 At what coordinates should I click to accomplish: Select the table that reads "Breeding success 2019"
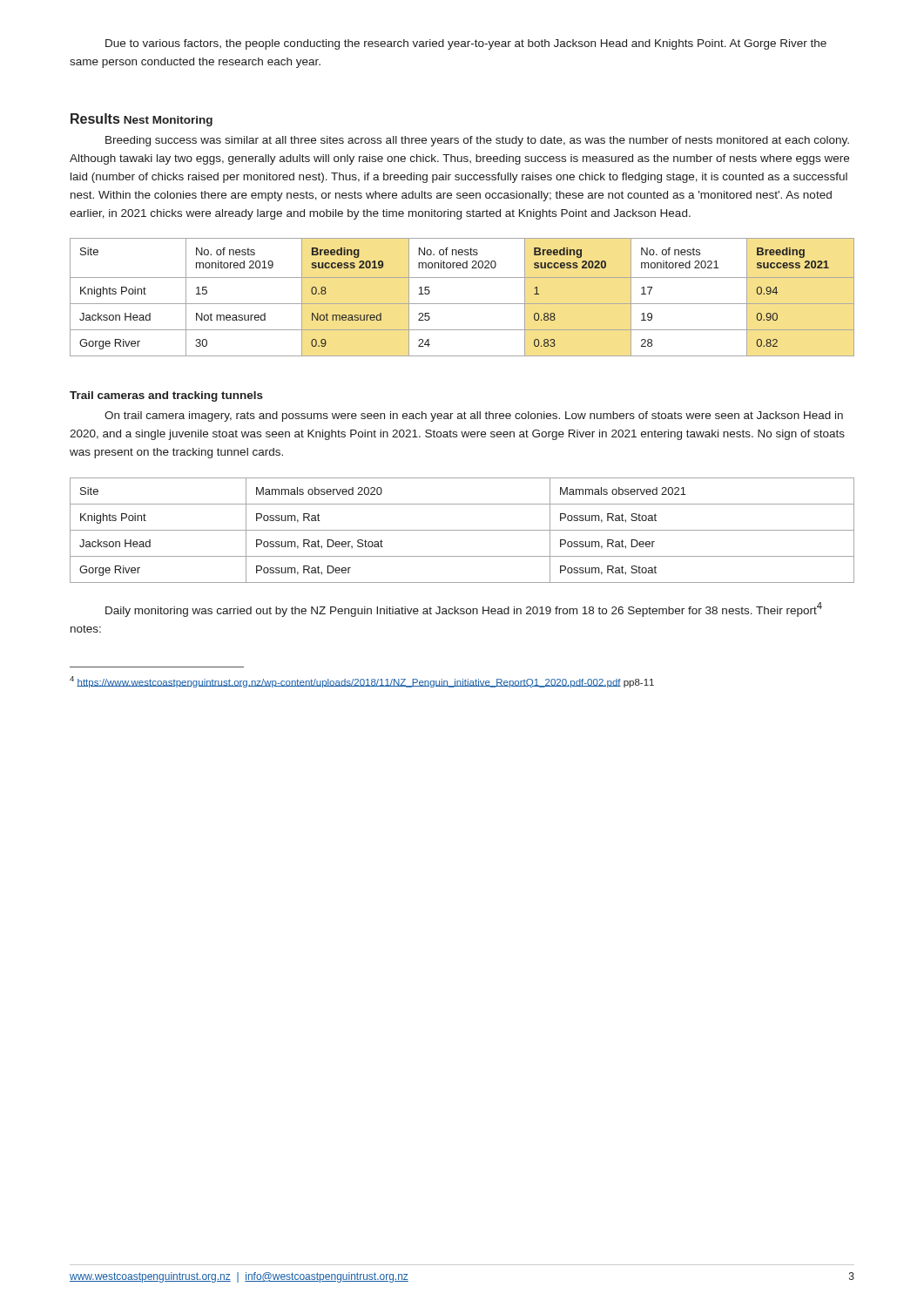coord(462,298)
